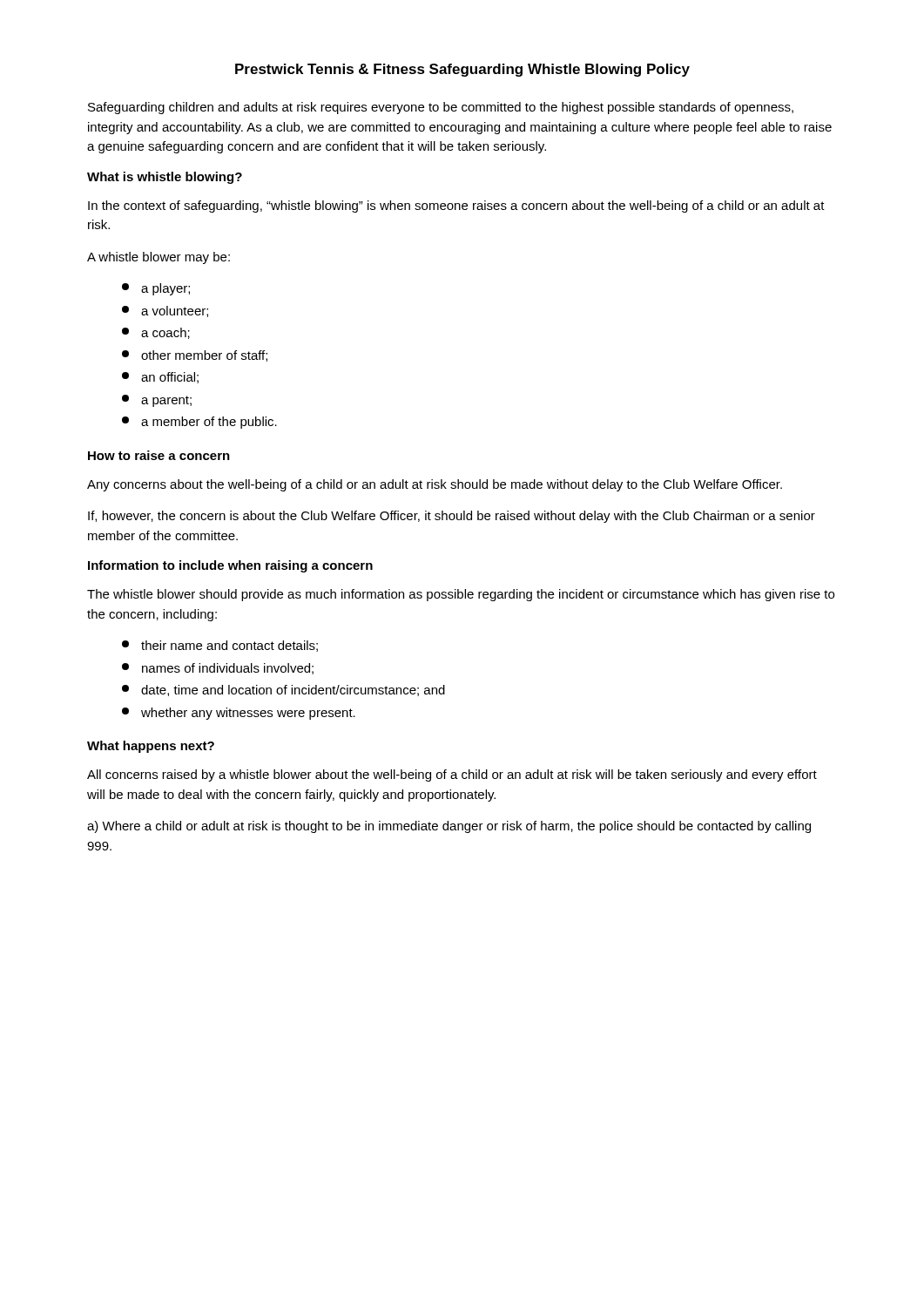
Task: Where does it say "their name and contact details;"?
Action: click(x=220, y=646)
